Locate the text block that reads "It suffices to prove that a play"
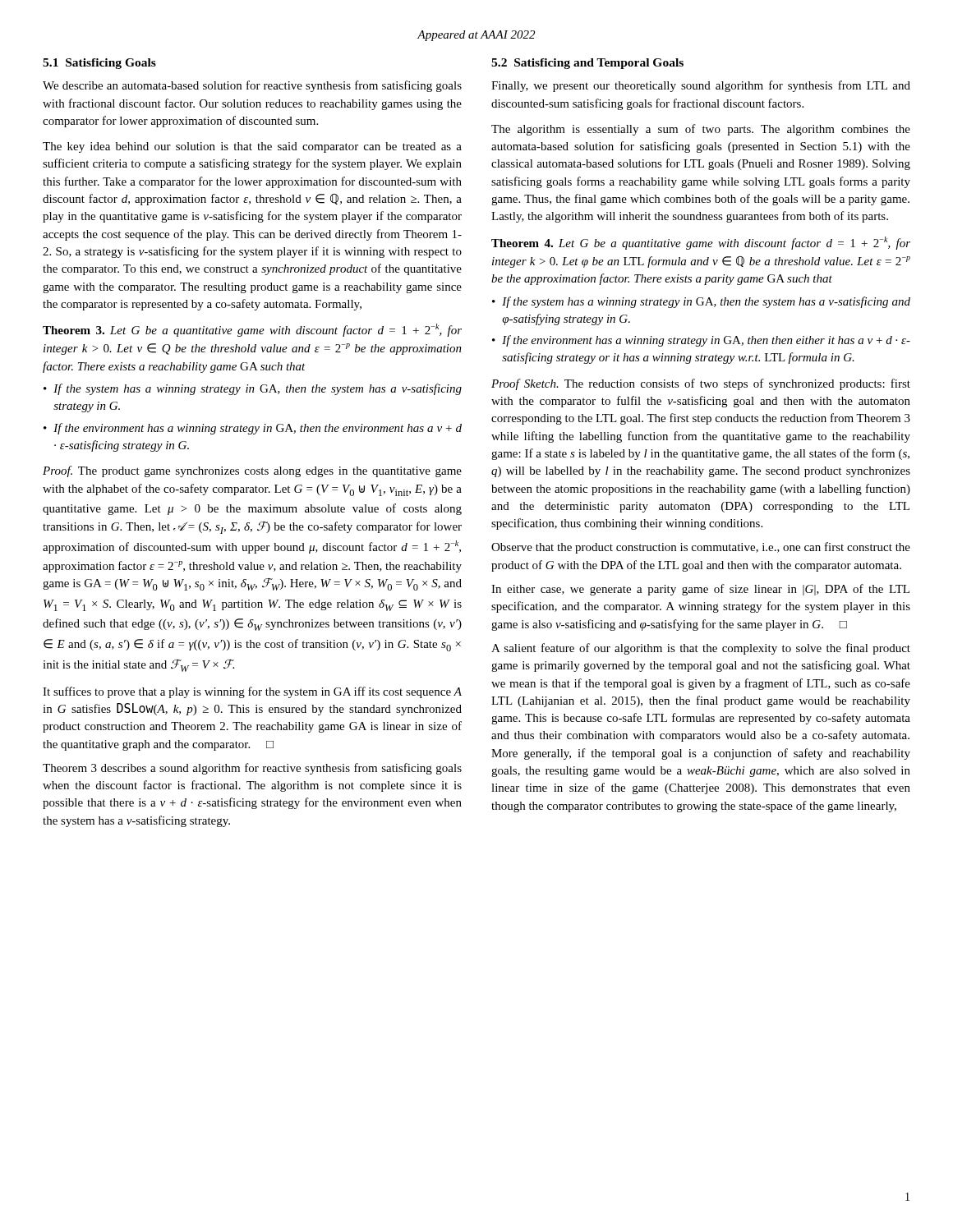 pyautogui.click(x=252, y=718)
